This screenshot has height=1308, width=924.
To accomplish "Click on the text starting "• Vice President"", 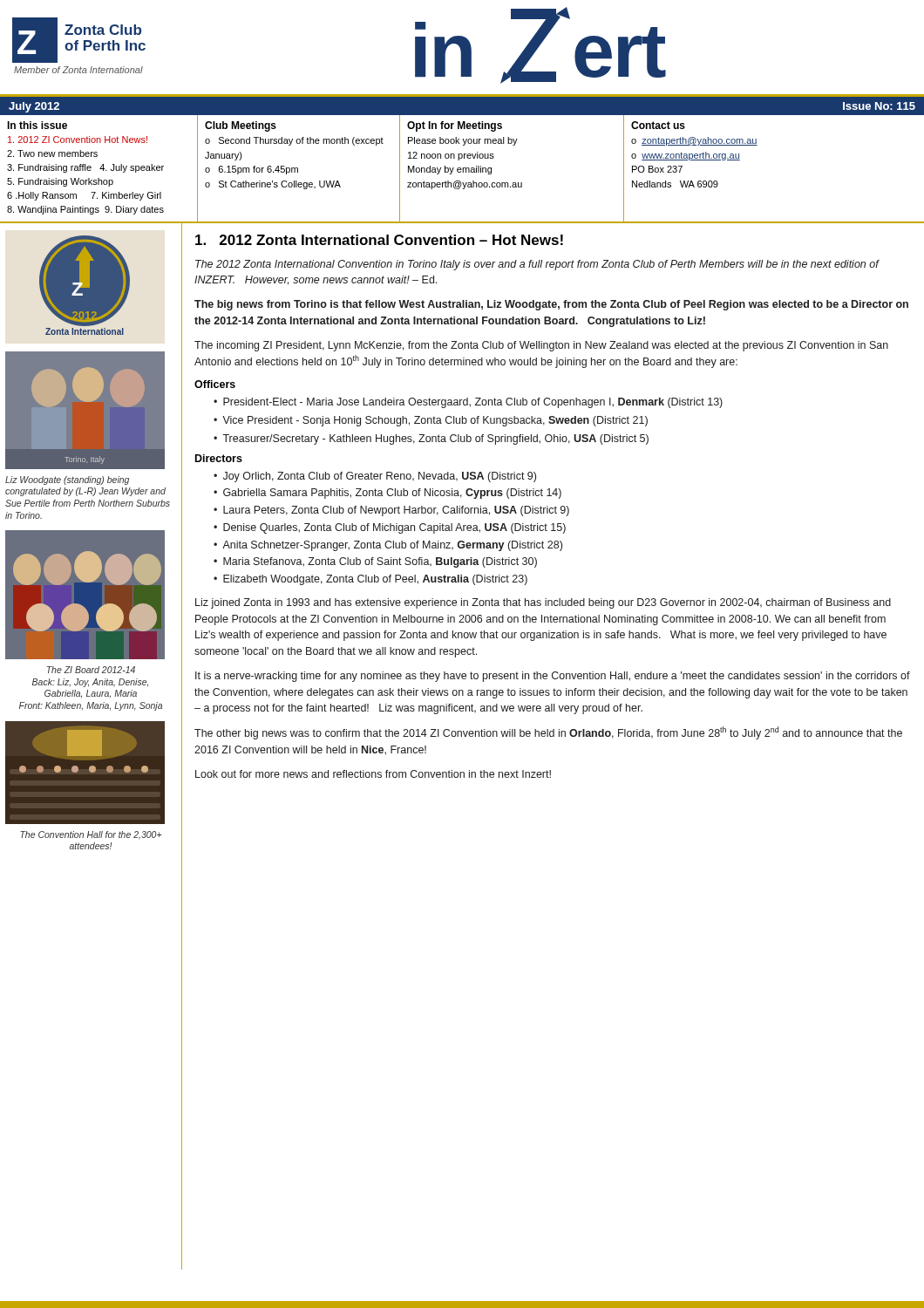I will pyautogui.click(x=431, y=421).
